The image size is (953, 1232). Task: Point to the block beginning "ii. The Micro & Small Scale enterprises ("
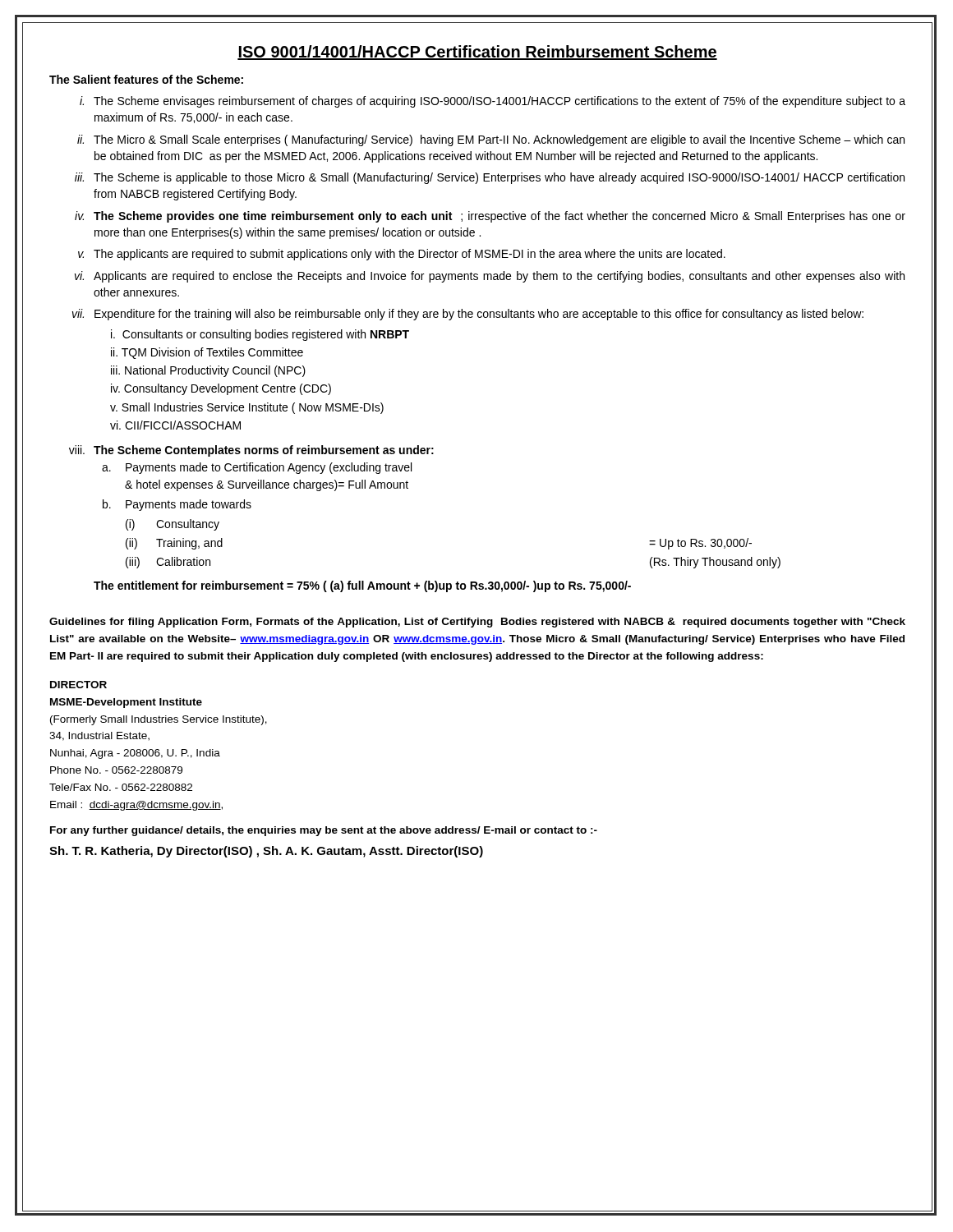point(477,148)
